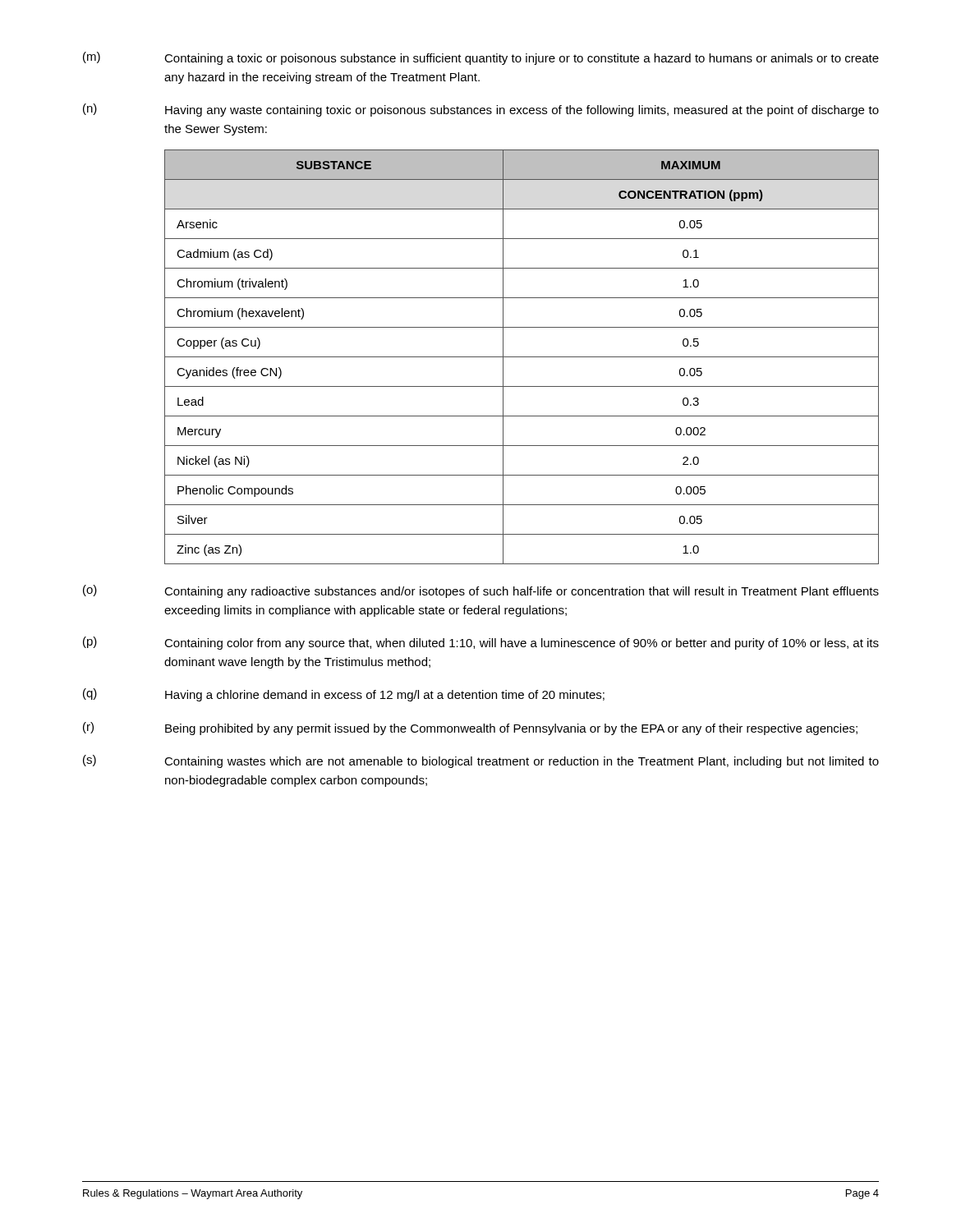Locate the table

point(522,357)
